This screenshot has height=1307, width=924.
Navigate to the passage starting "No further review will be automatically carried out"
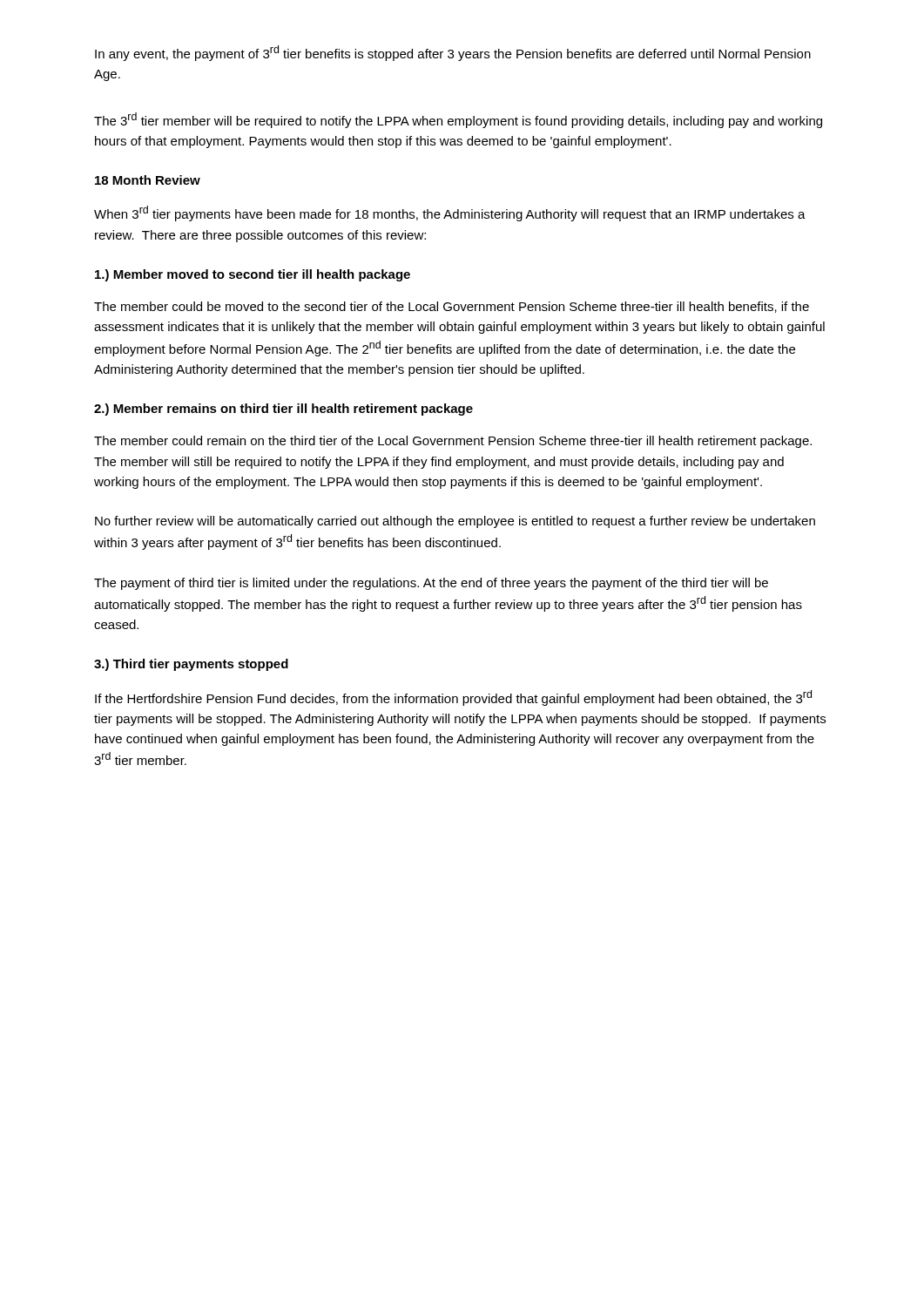click(455, 532)
